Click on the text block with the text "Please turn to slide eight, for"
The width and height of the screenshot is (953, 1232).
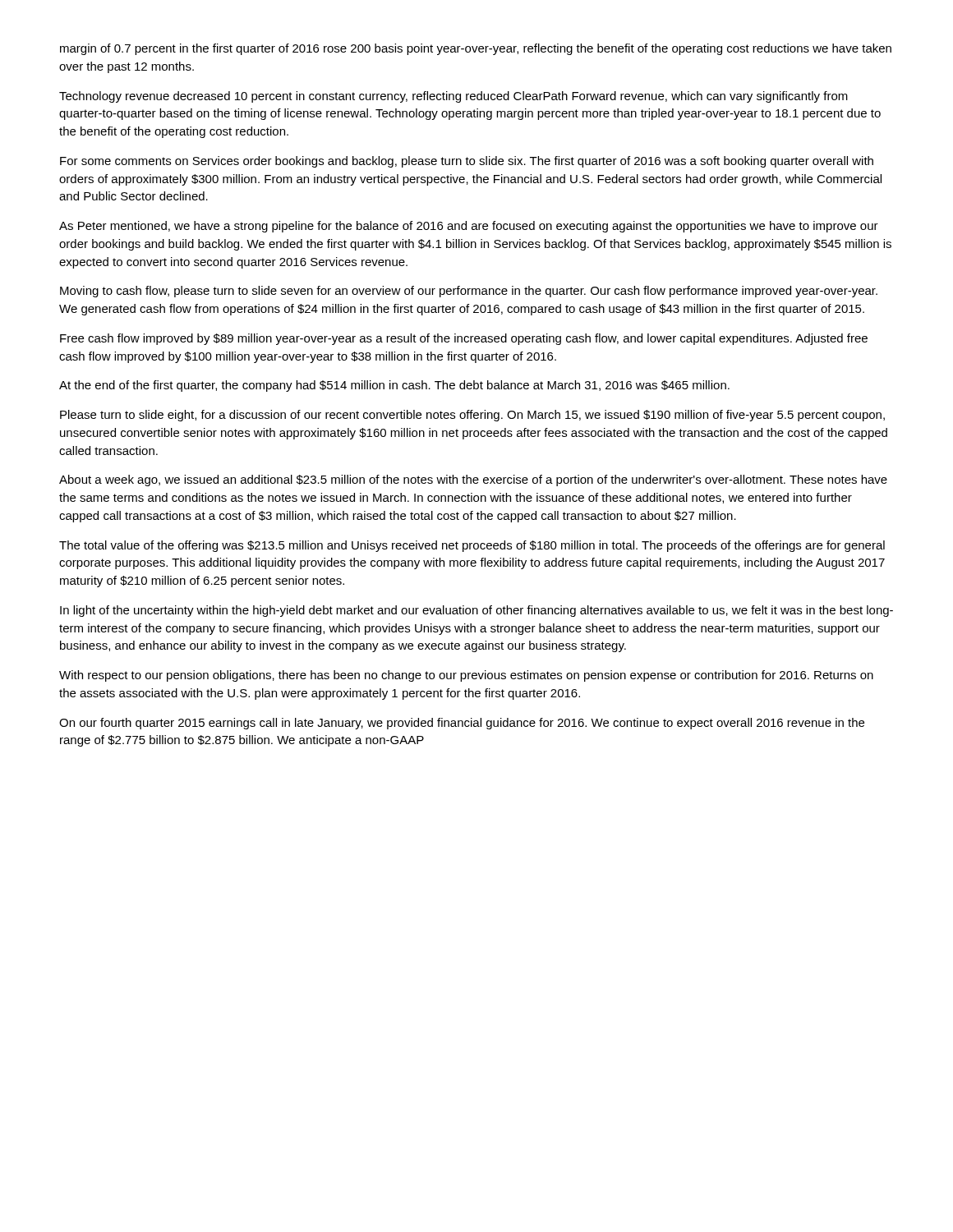click(474, 432)
